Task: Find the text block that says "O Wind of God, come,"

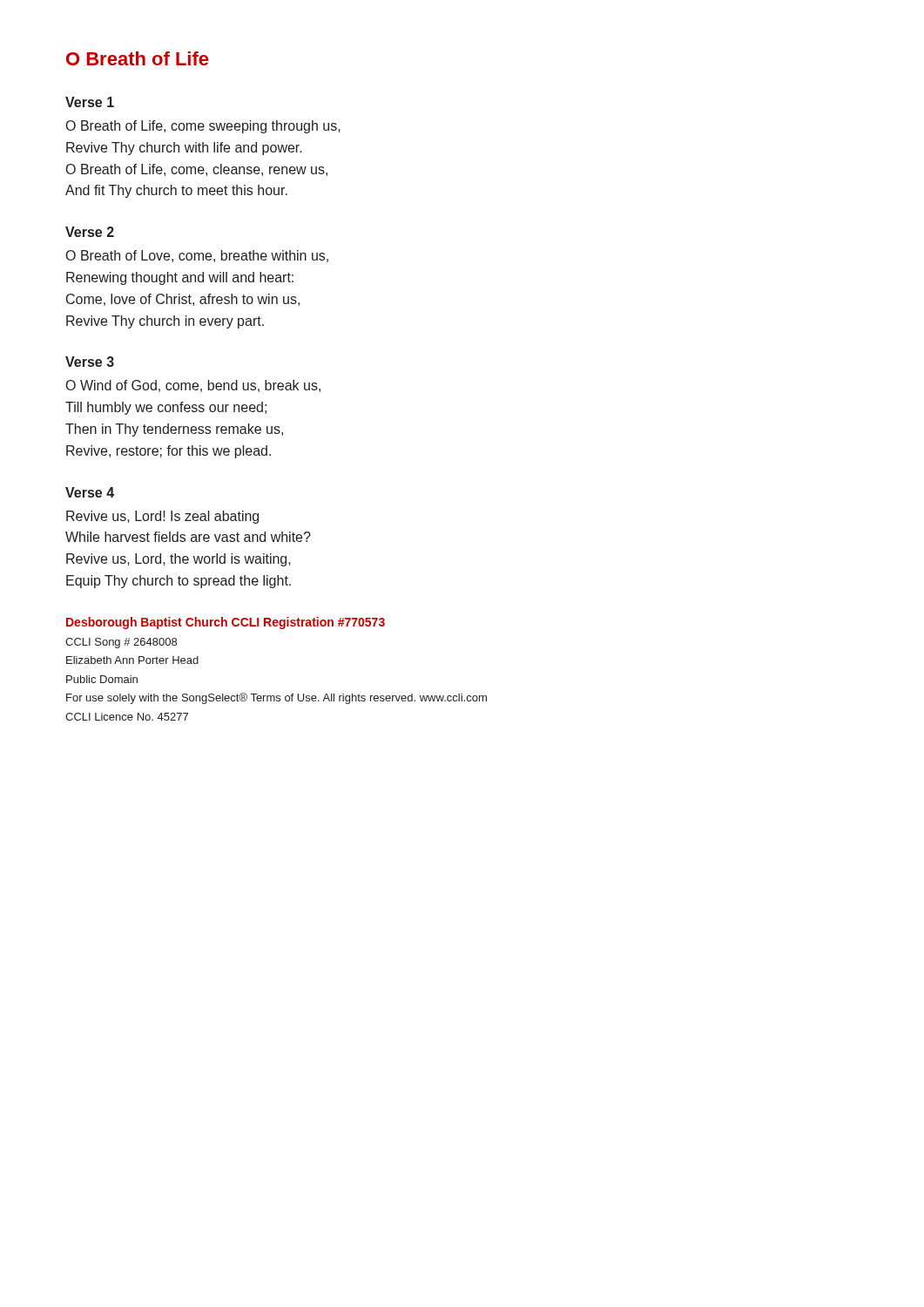Action: (193, 386)
